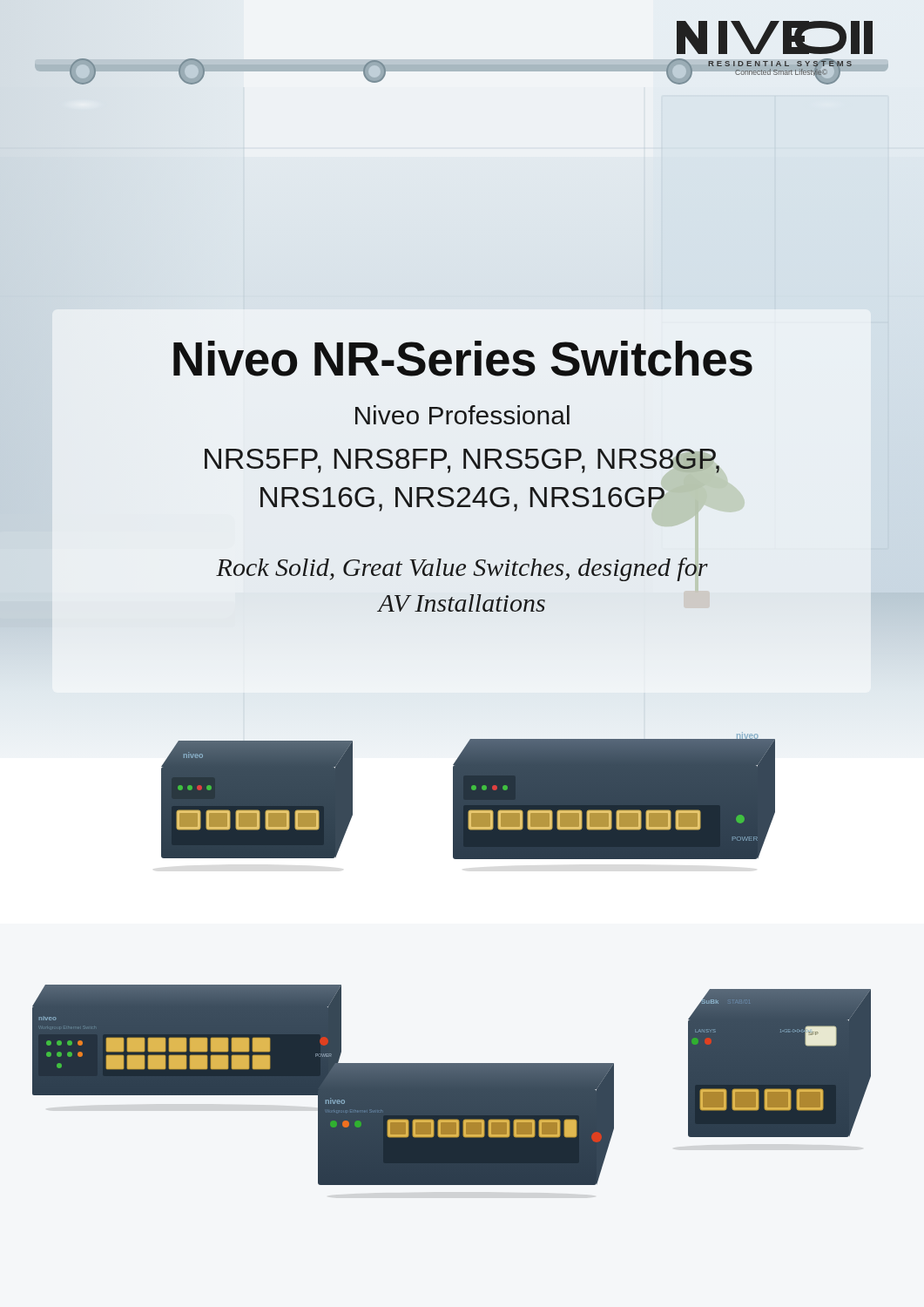The width and height of the screenshot is (924, 1307).
Task: Click on the logo
Action: 781,49
